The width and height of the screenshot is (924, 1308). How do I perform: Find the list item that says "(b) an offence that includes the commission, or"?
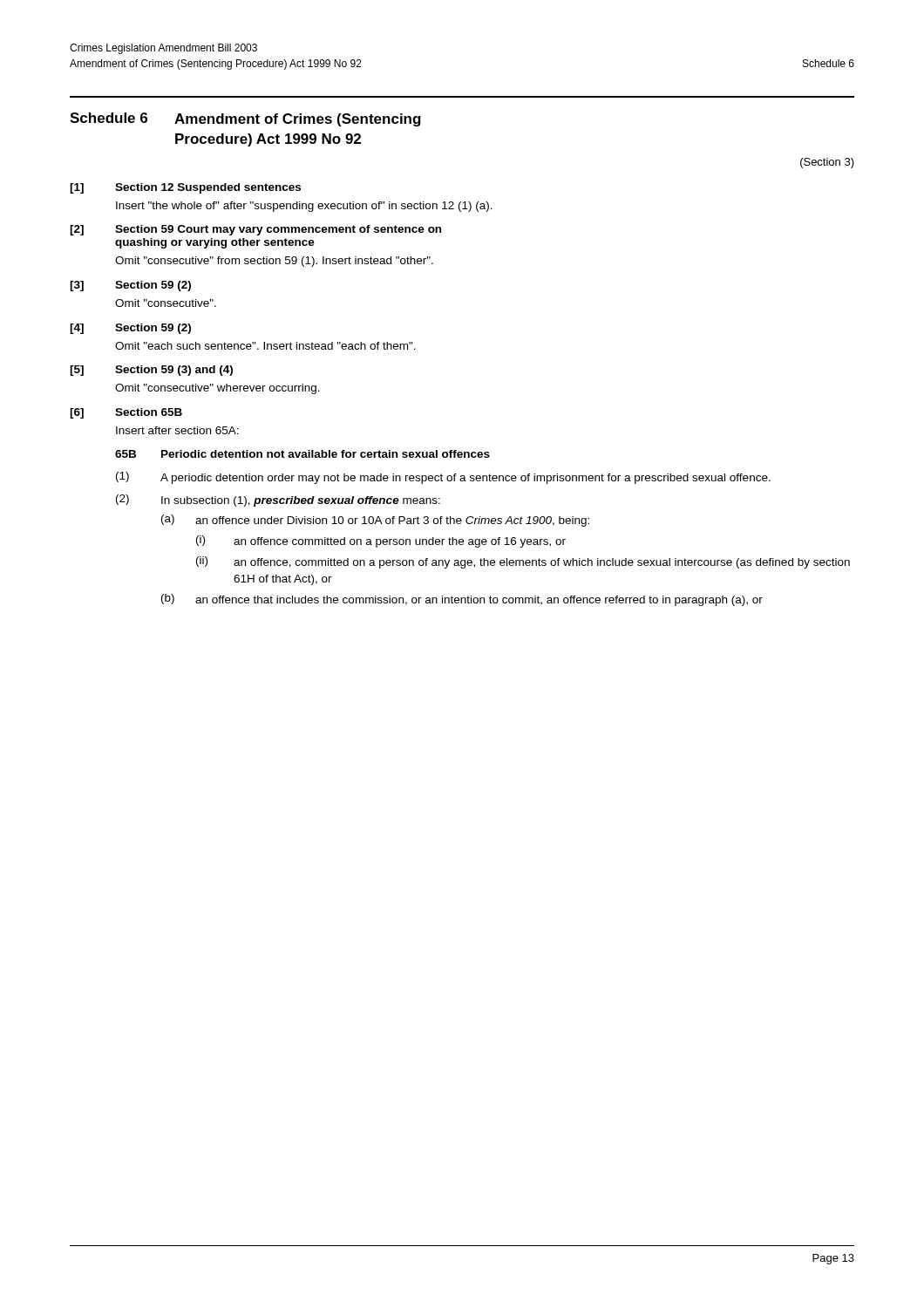(507, 599)
